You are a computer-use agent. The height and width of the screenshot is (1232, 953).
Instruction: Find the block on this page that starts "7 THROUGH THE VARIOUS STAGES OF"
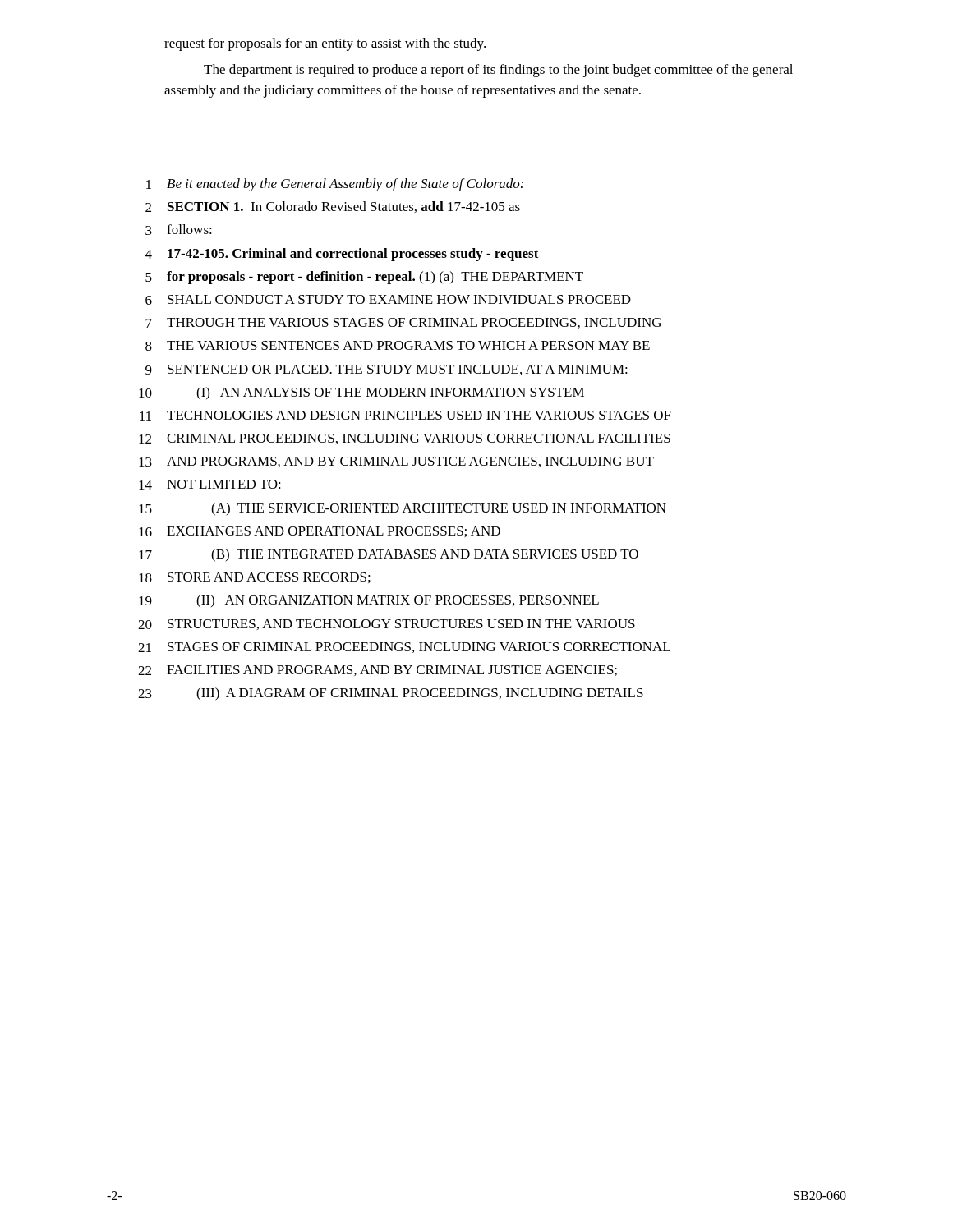tap(476, 323)
